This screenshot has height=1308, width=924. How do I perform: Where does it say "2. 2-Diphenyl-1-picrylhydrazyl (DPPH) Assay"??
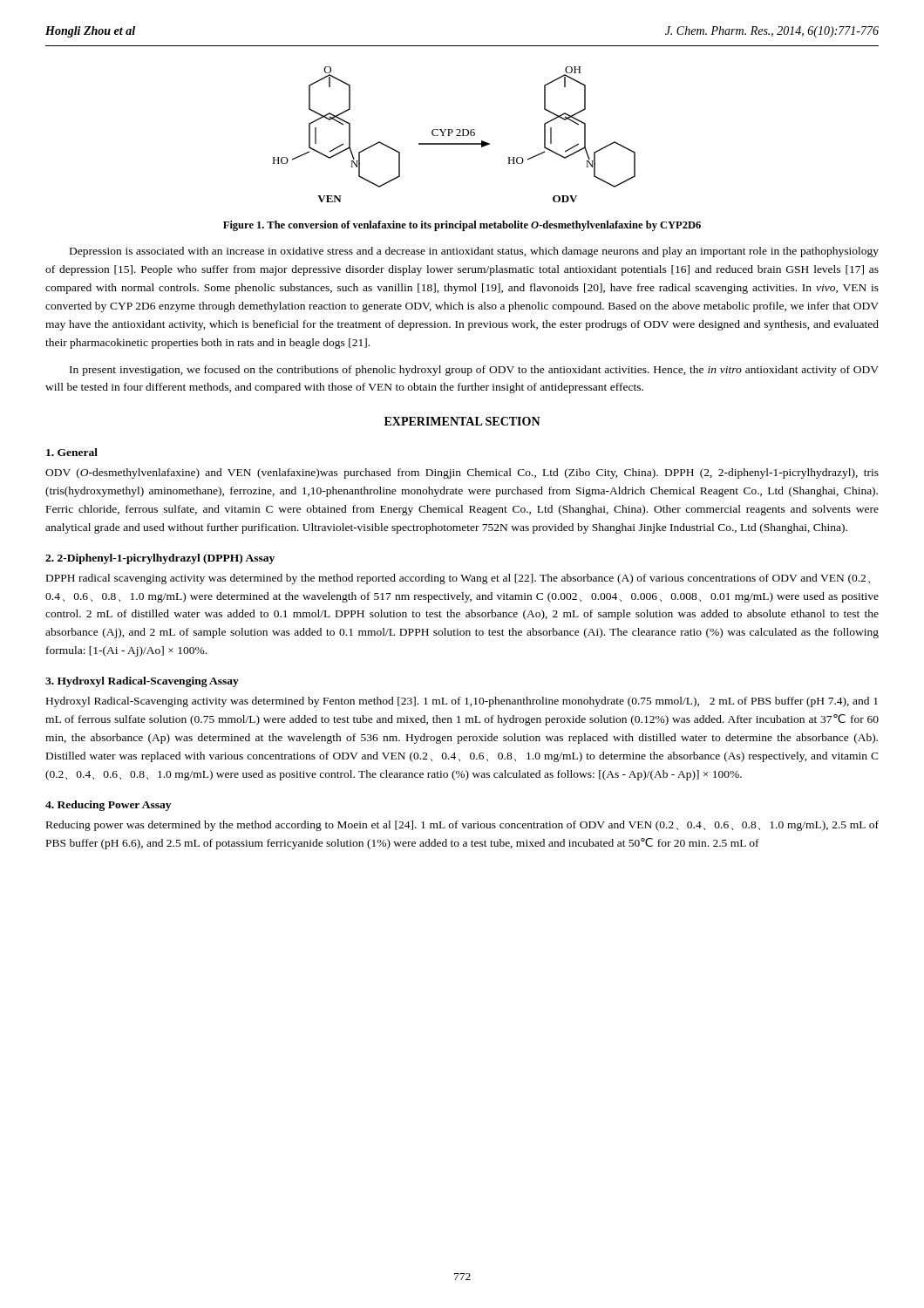click(x=160, y=557)
